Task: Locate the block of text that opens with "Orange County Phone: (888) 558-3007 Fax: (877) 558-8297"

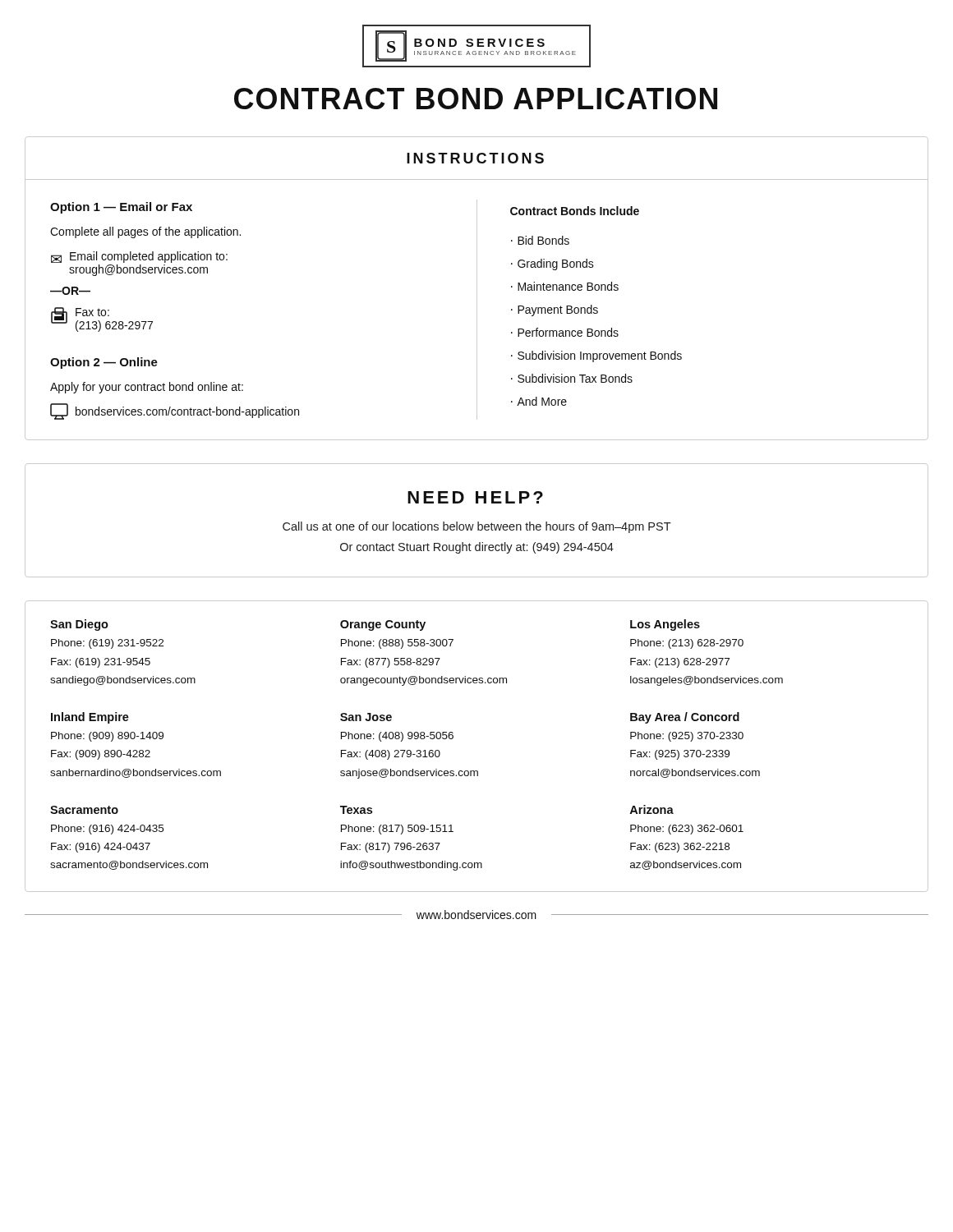Action: click(x=383, y=625)
